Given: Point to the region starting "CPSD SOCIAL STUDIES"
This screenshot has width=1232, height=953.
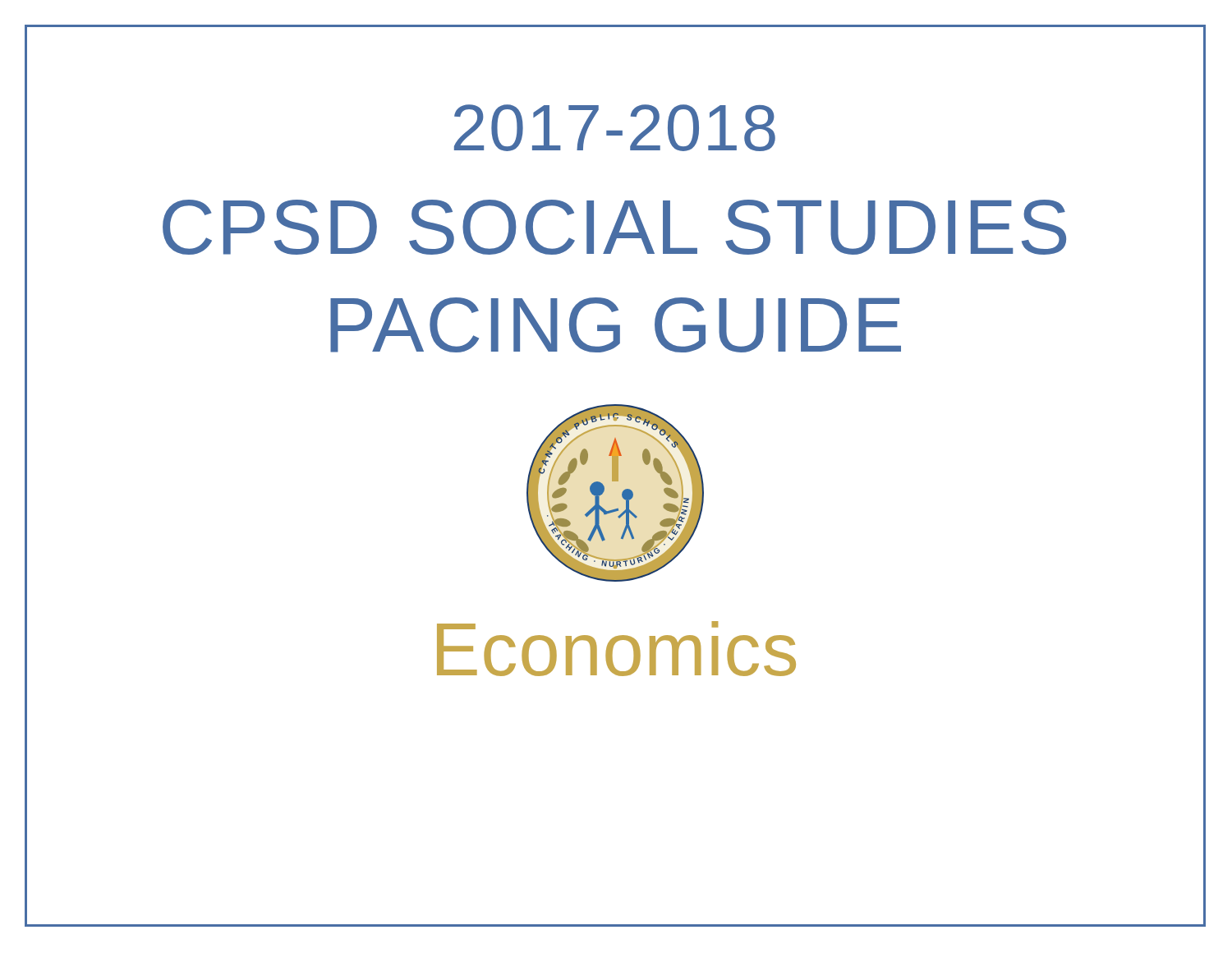Looking at the screenshot, I should coord(615,227).
